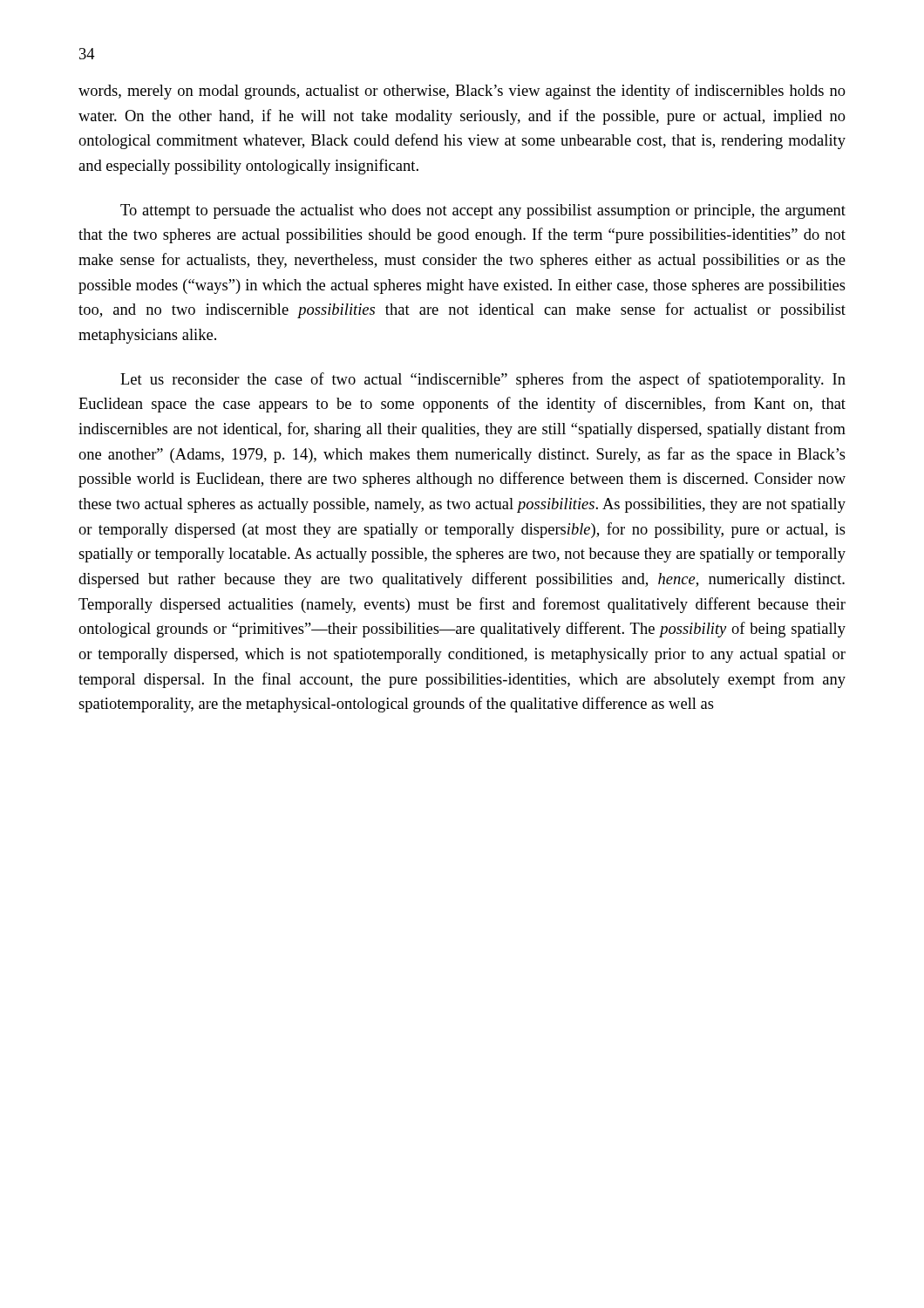Select the text block containing "words, merely on modal grounds, actualist"
The width and height of the screenshot is (924, 1308).
(462, 128)
